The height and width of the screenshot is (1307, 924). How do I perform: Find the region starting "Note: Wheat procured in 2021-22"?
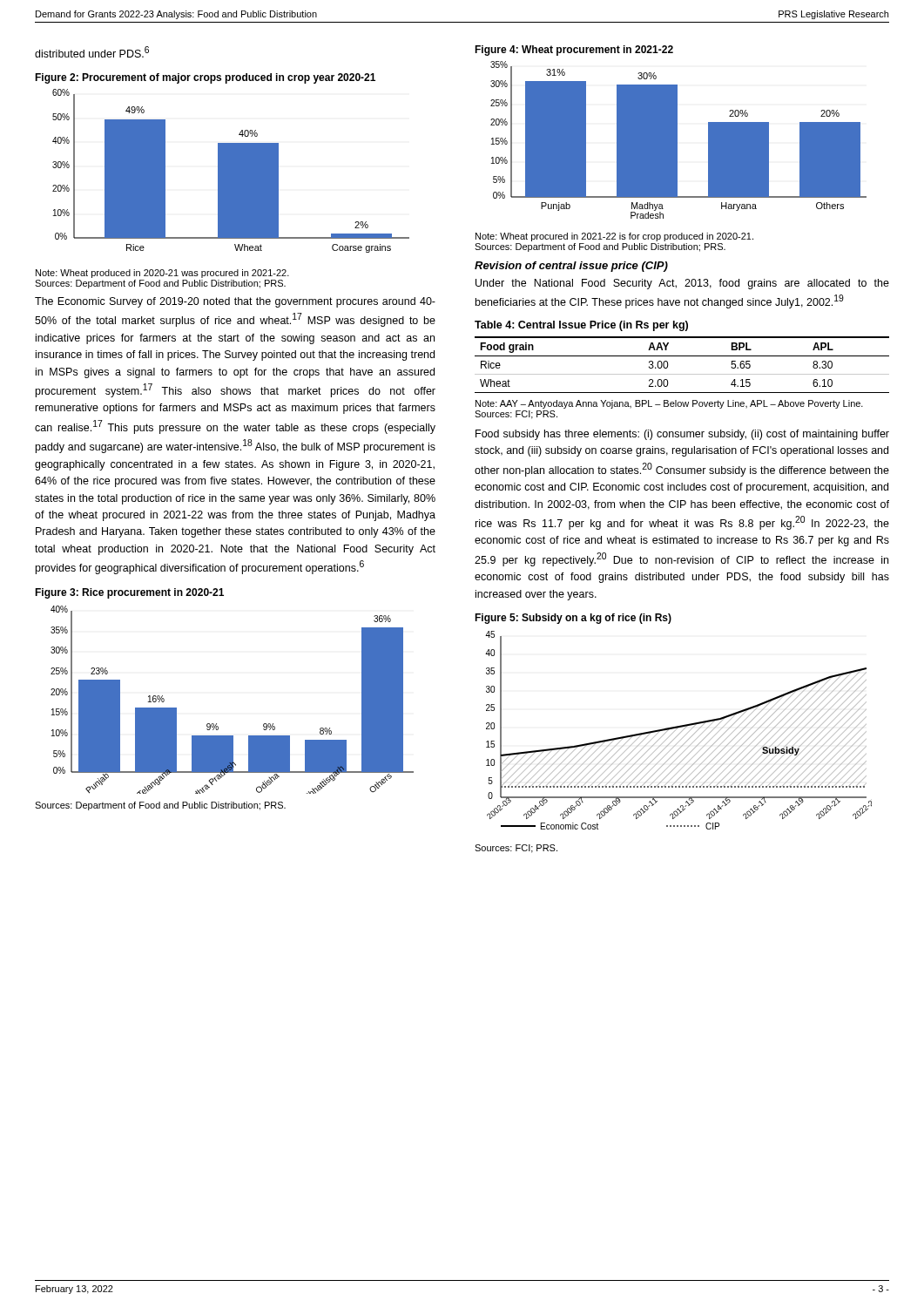pos(614,241)
